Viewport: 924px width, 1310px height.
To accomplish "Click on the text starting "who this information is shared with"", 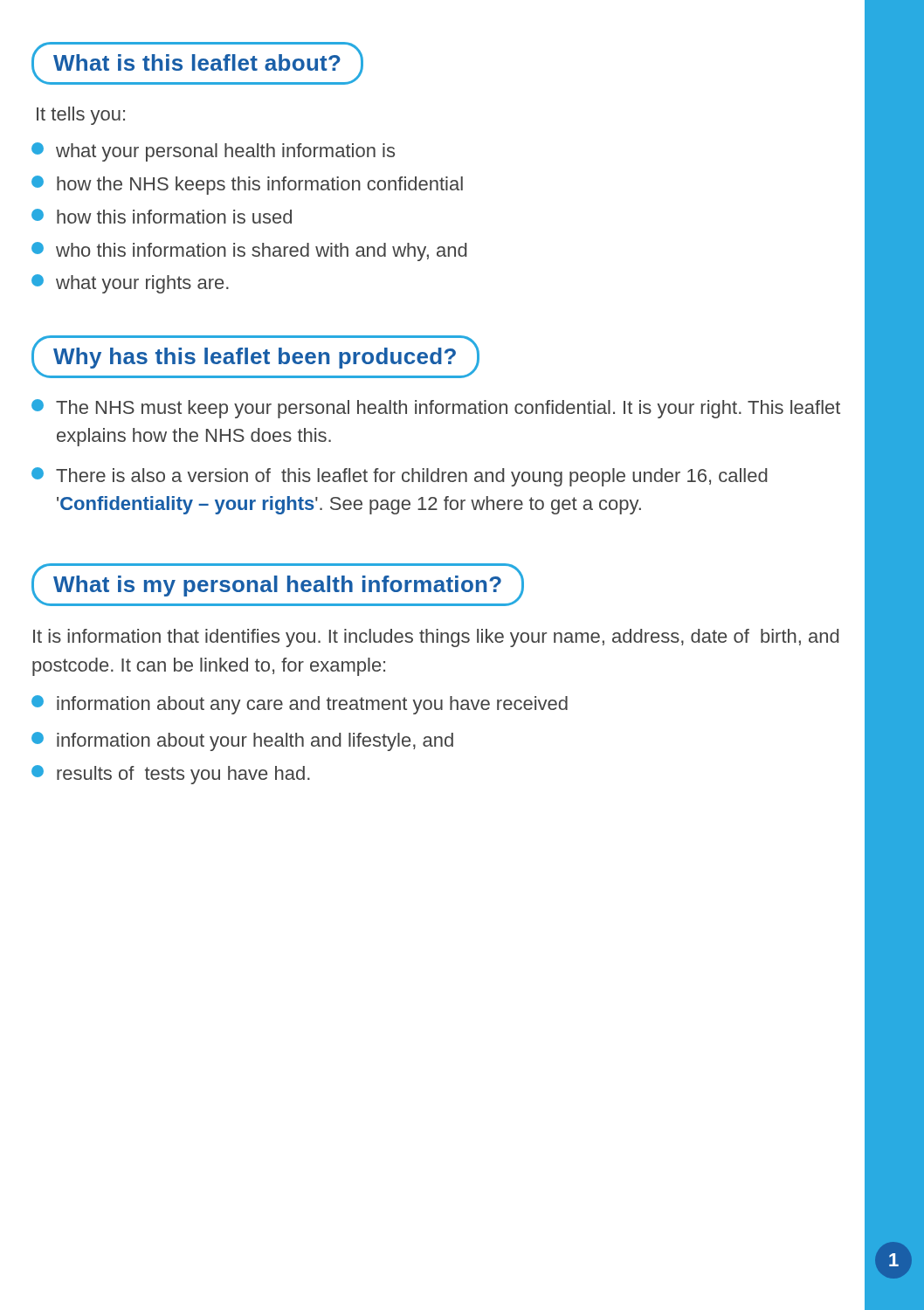I will coord(442,250).
